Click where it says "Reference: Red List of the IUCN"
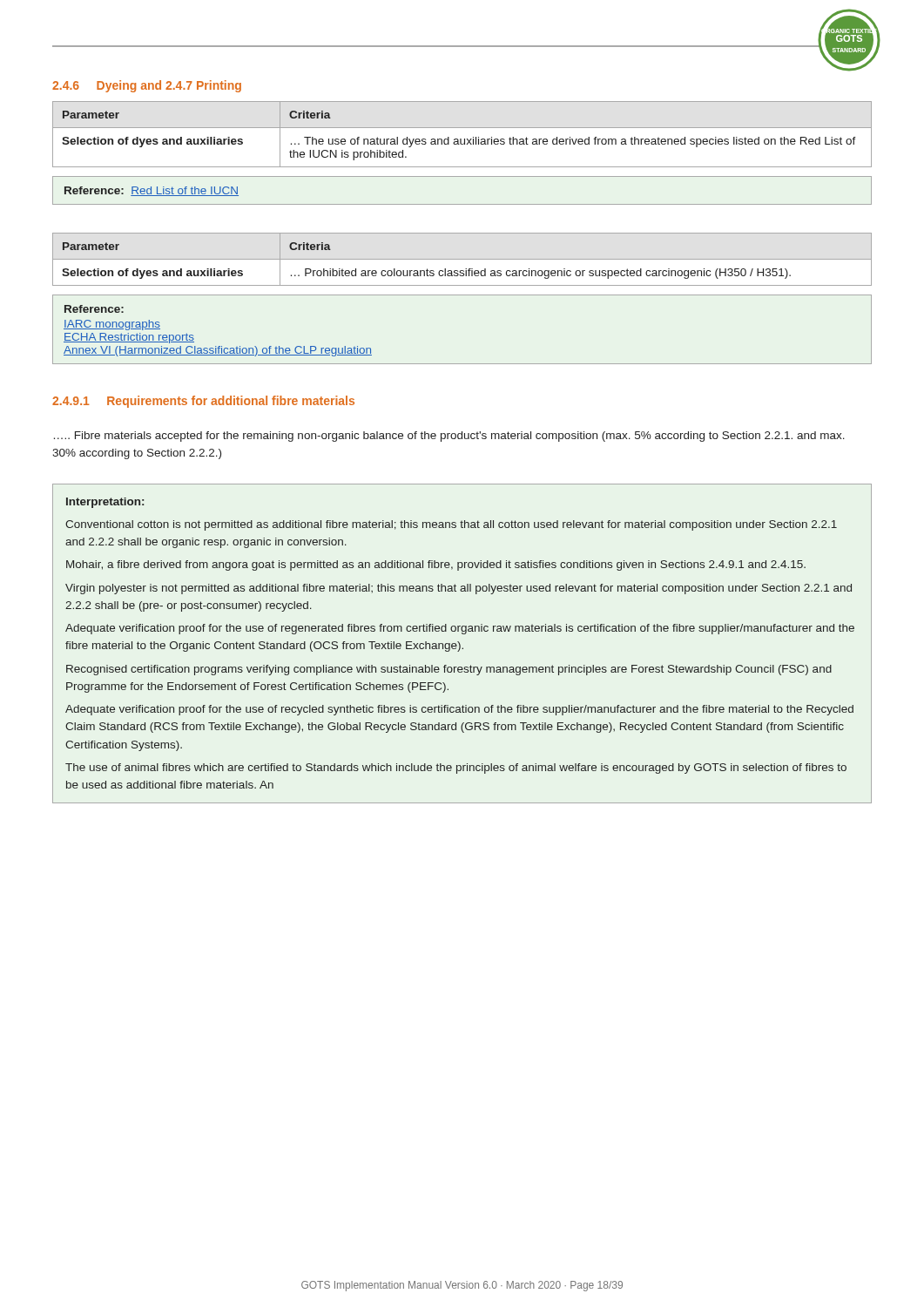 151,190
